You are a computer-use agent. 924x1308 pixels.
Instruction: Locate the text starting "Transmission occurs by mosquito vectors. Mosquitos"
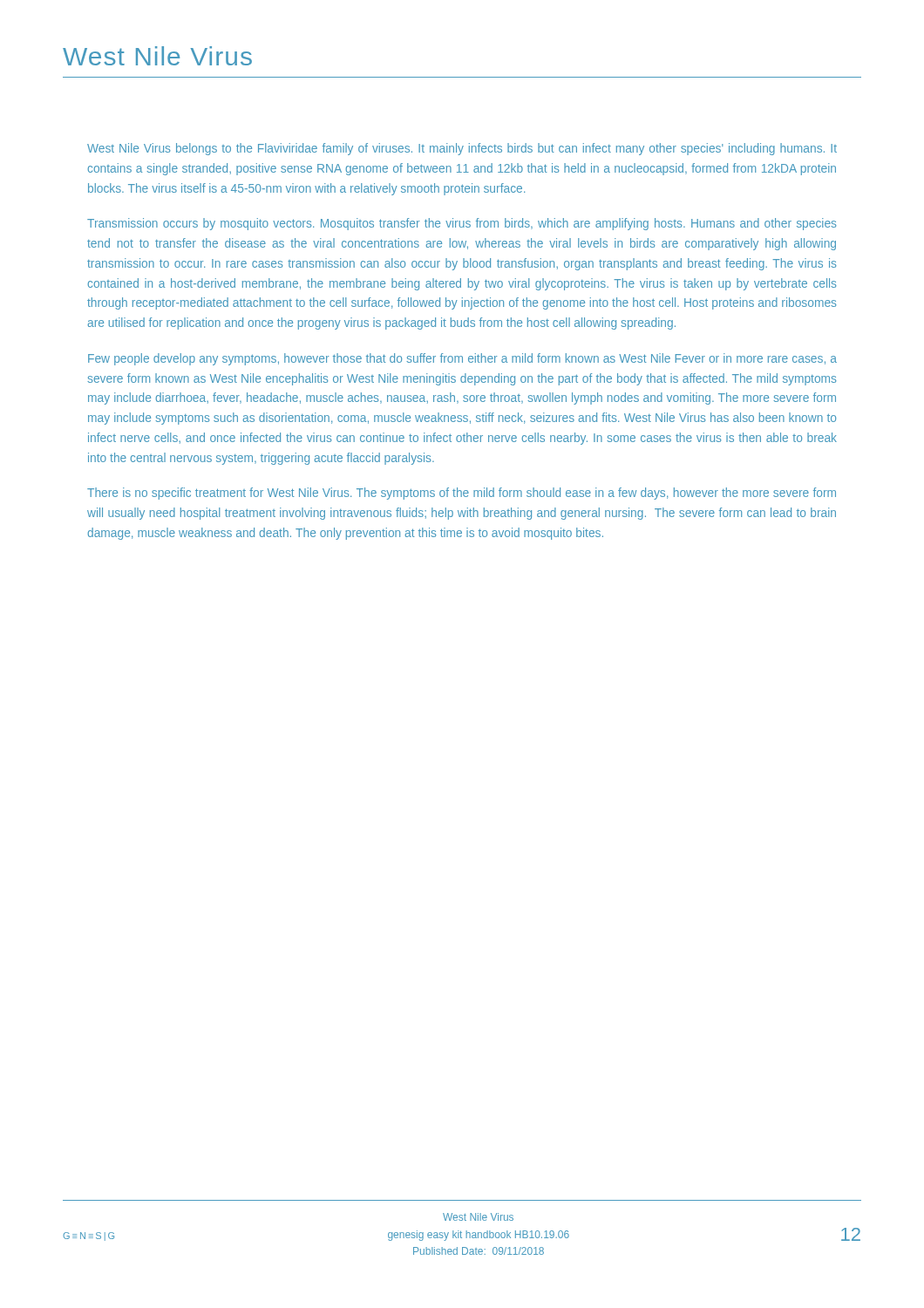(x=462, y=274)
